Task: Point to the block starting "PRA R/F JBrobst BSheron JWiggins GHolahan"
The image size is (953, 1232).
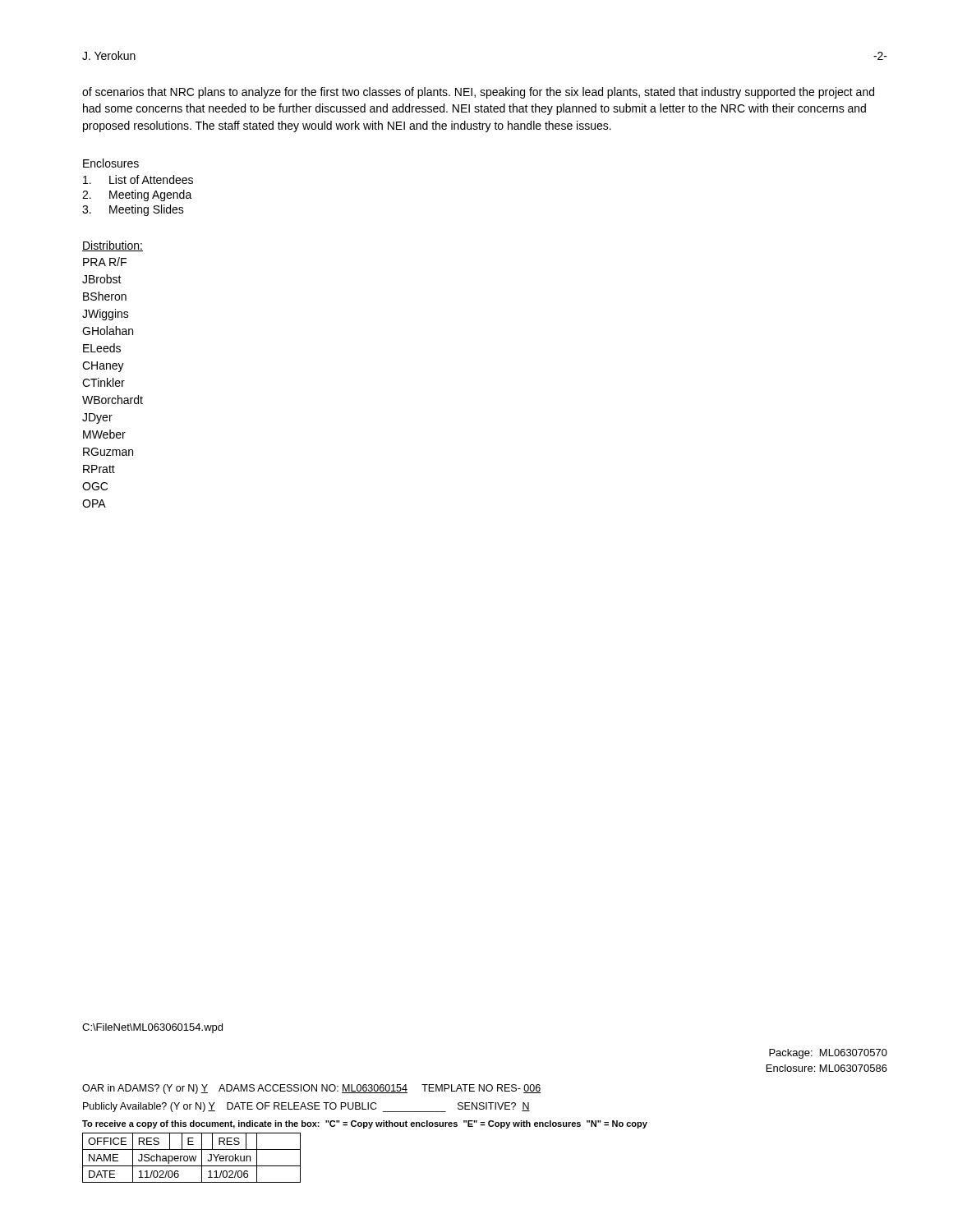Action: pos(105,262)
